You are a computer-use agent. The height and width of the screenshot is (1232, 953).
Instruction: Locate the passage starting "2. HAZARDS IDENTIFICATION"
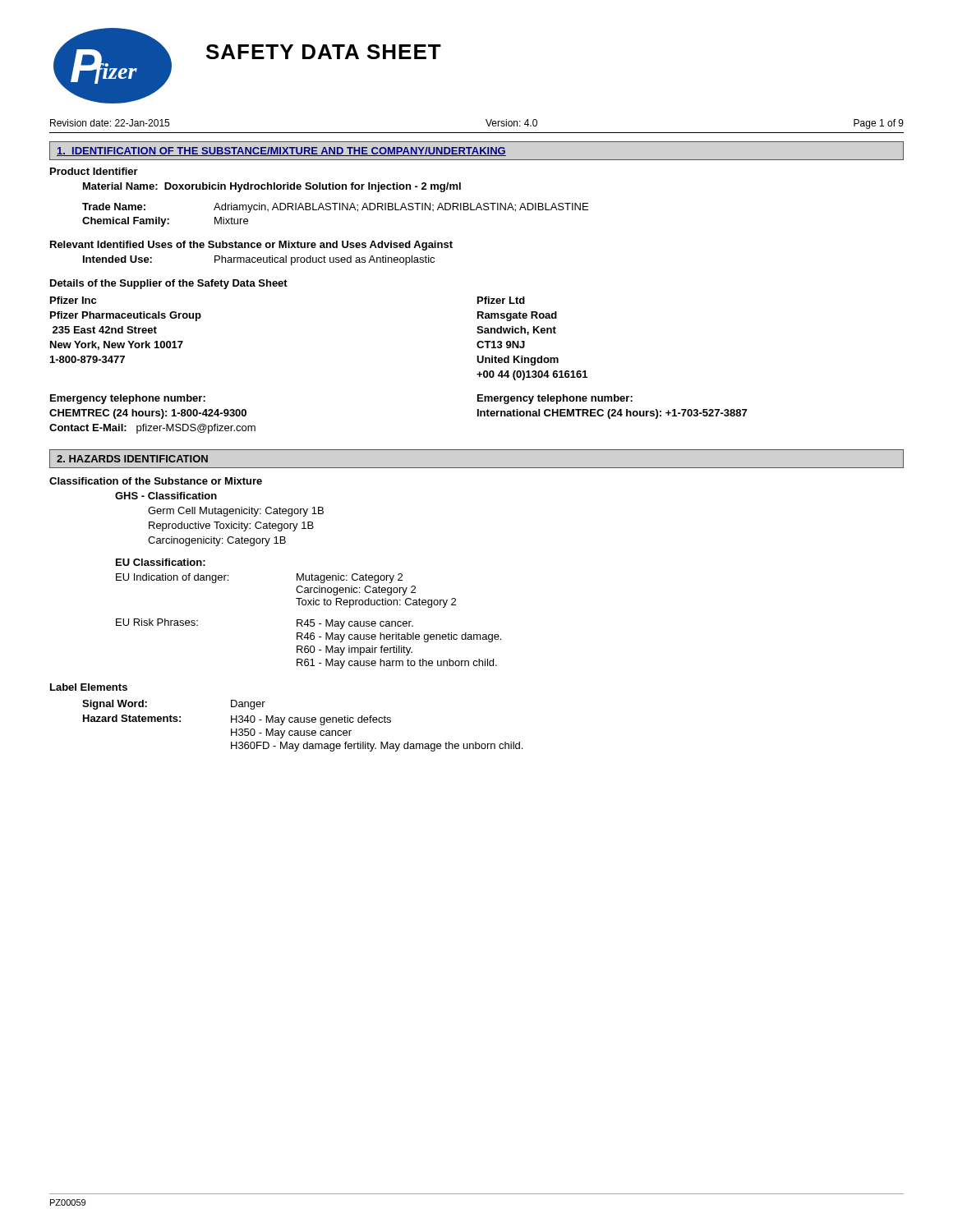point(133,459)
